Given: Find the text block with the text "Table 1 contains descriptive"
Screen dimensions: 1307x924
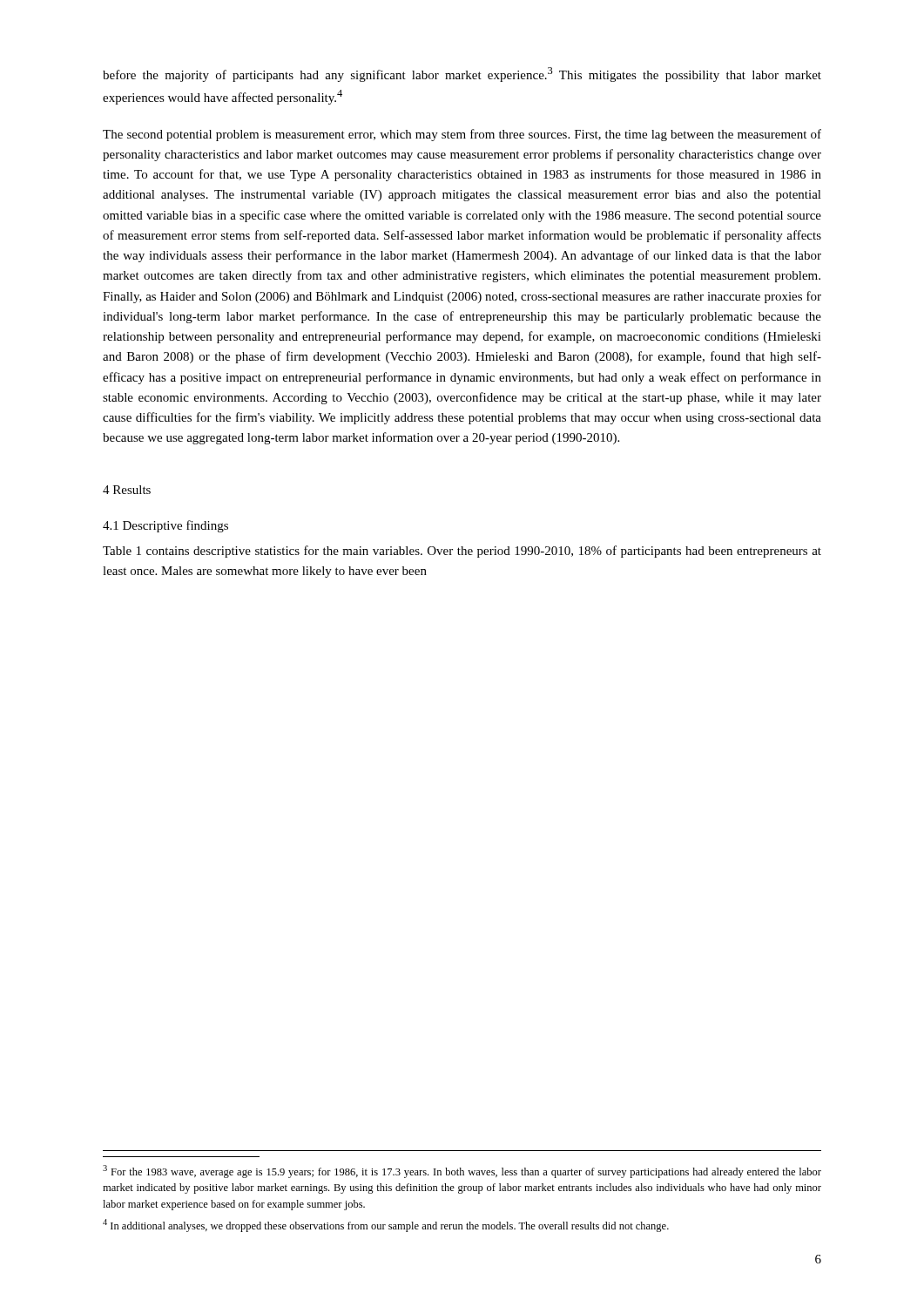Looking at the screenshot, I should (462, 561).
